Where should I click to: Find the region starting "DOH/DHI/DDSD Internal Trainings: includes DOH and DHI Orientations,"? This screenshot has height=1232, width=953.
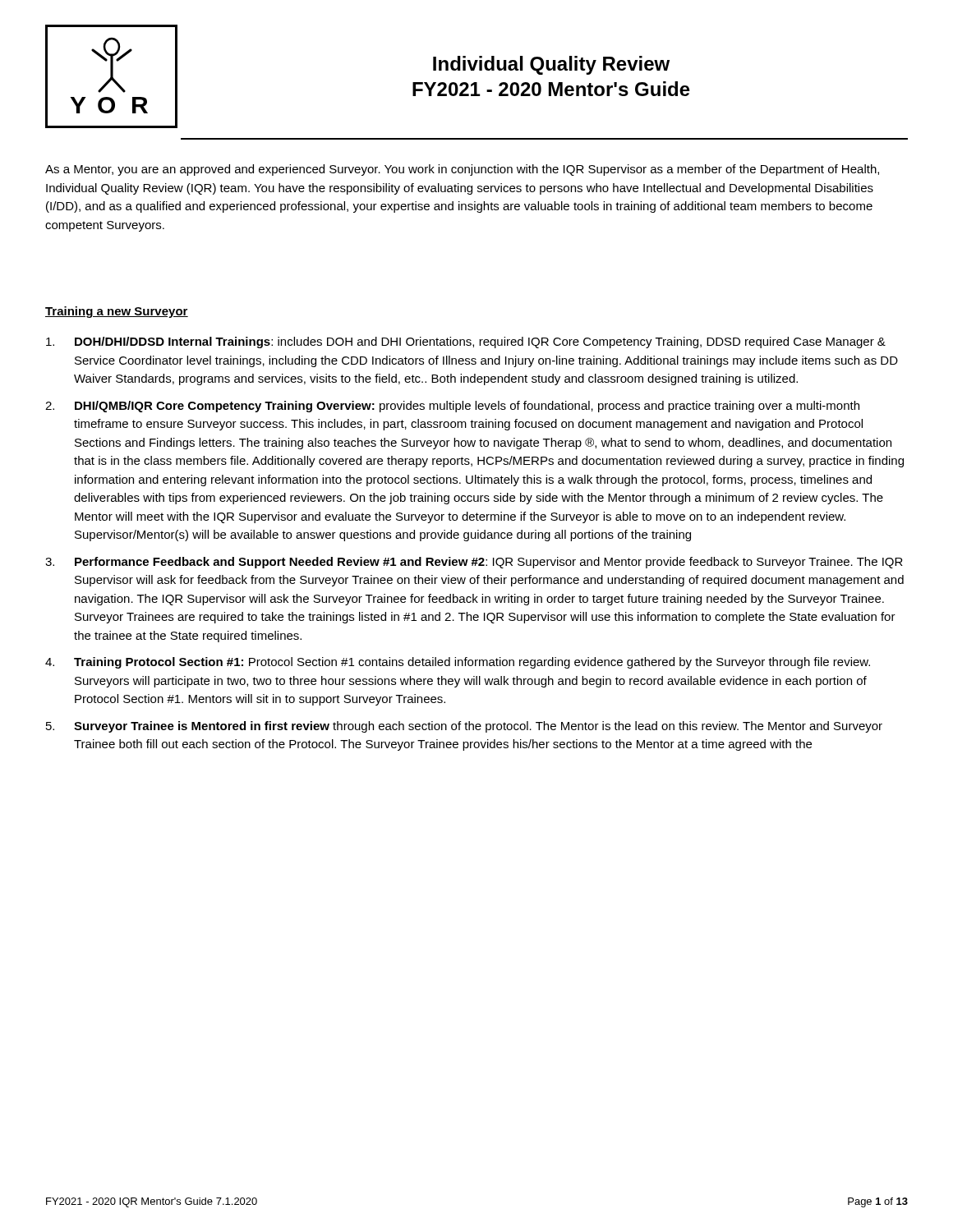click(x=476, y=360)
